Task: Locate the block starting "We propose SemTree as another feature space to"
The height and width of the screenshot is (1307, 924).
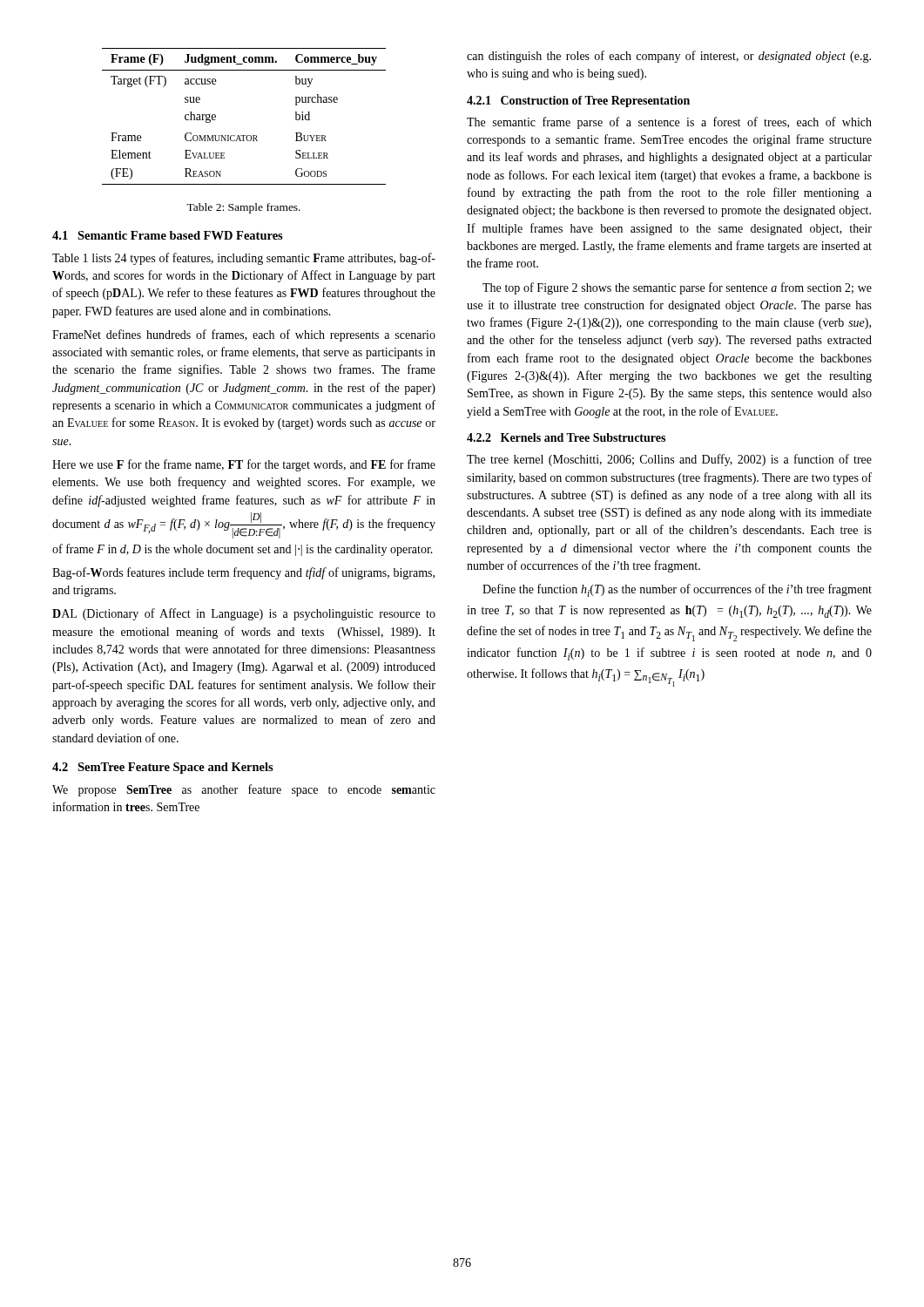Action: click(244, 799)
